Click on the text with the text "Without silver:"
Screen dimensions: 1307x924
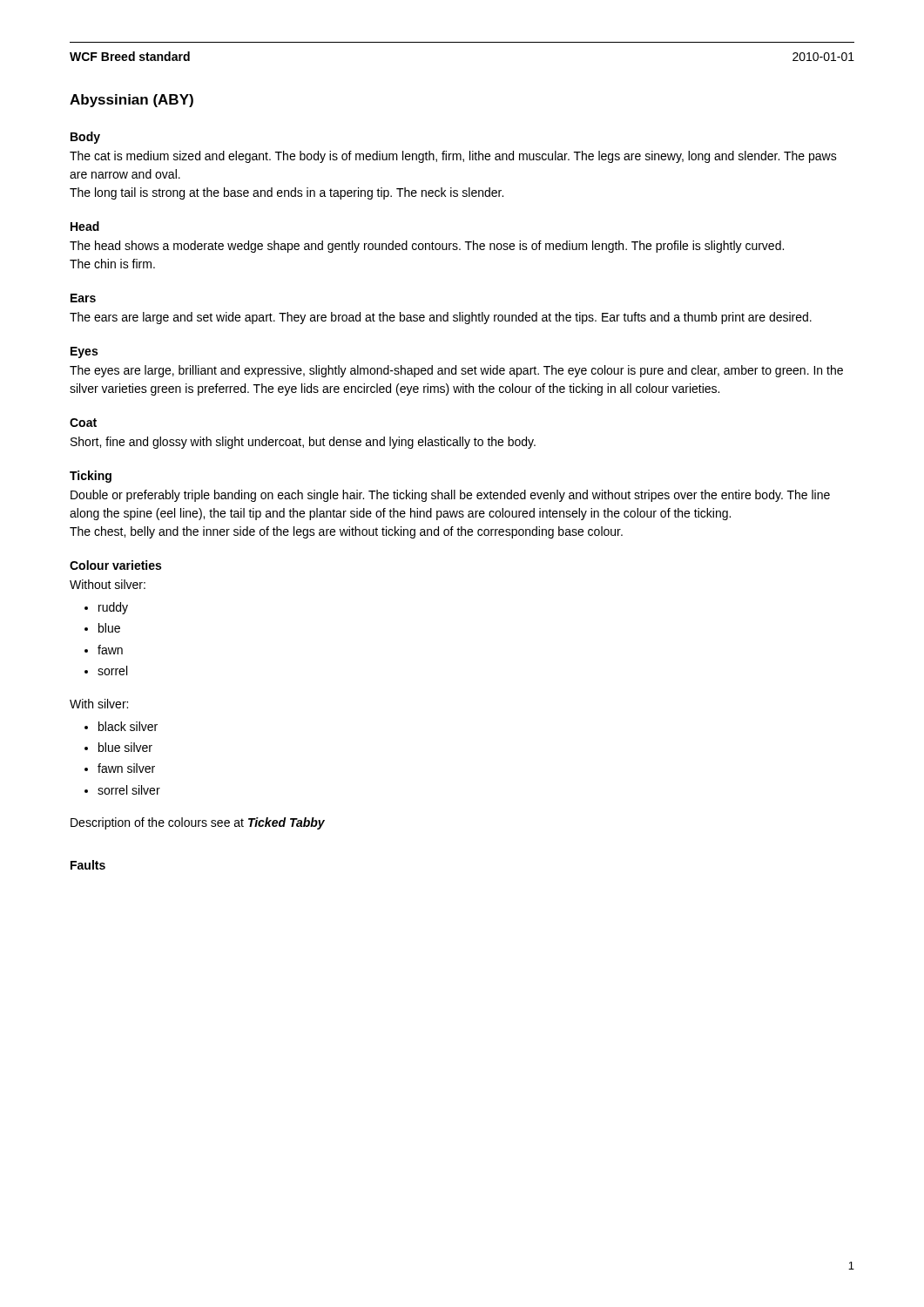[108, 585]
